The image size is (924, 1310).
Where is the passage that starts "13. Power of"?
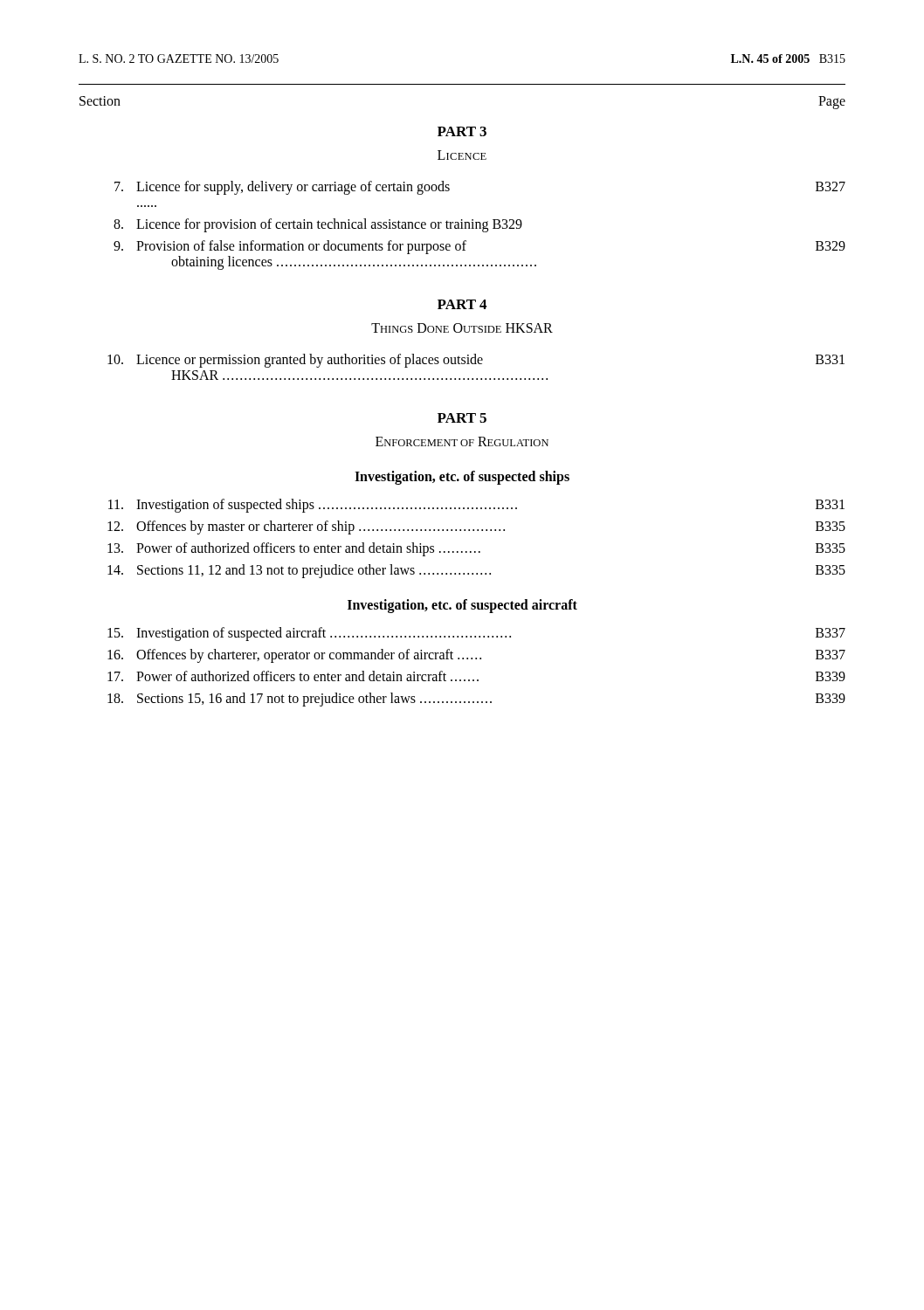point(462,548)
